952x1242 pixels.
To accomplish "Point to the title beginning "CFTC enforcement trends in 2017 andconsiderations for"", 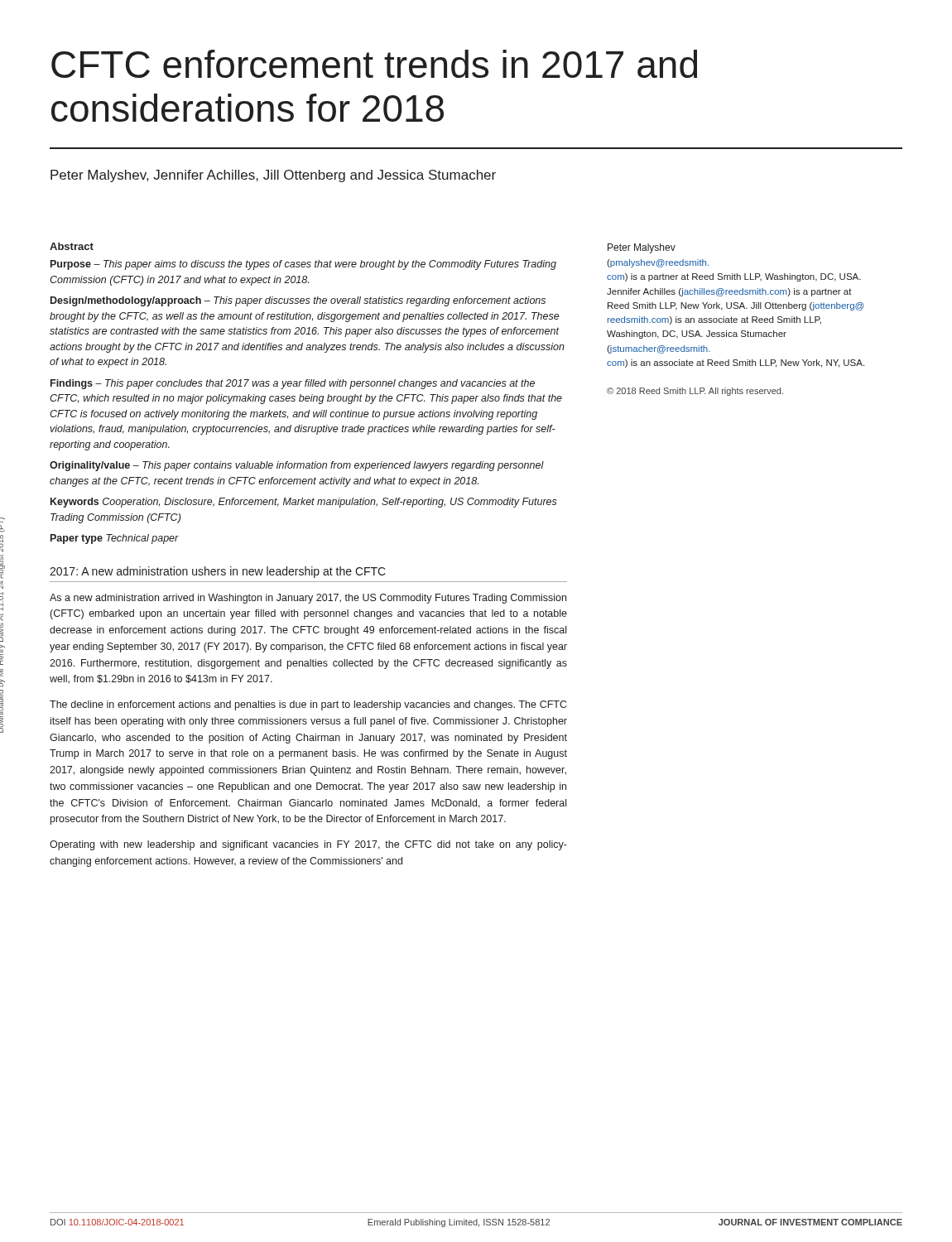I will 476,87.
